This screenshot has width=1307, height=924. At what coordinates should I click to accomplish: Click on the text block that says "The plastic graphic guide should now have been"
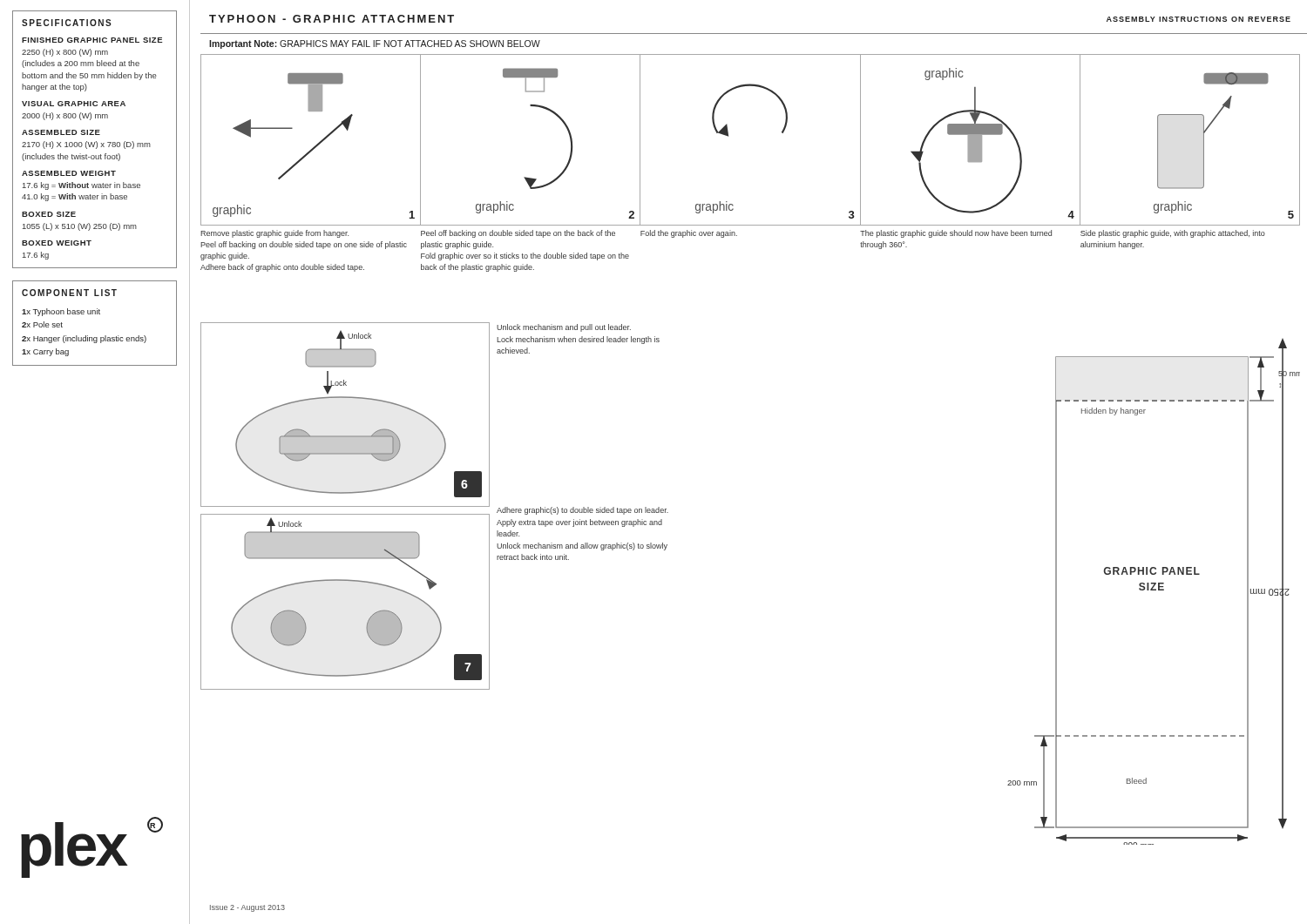point(956,239)
